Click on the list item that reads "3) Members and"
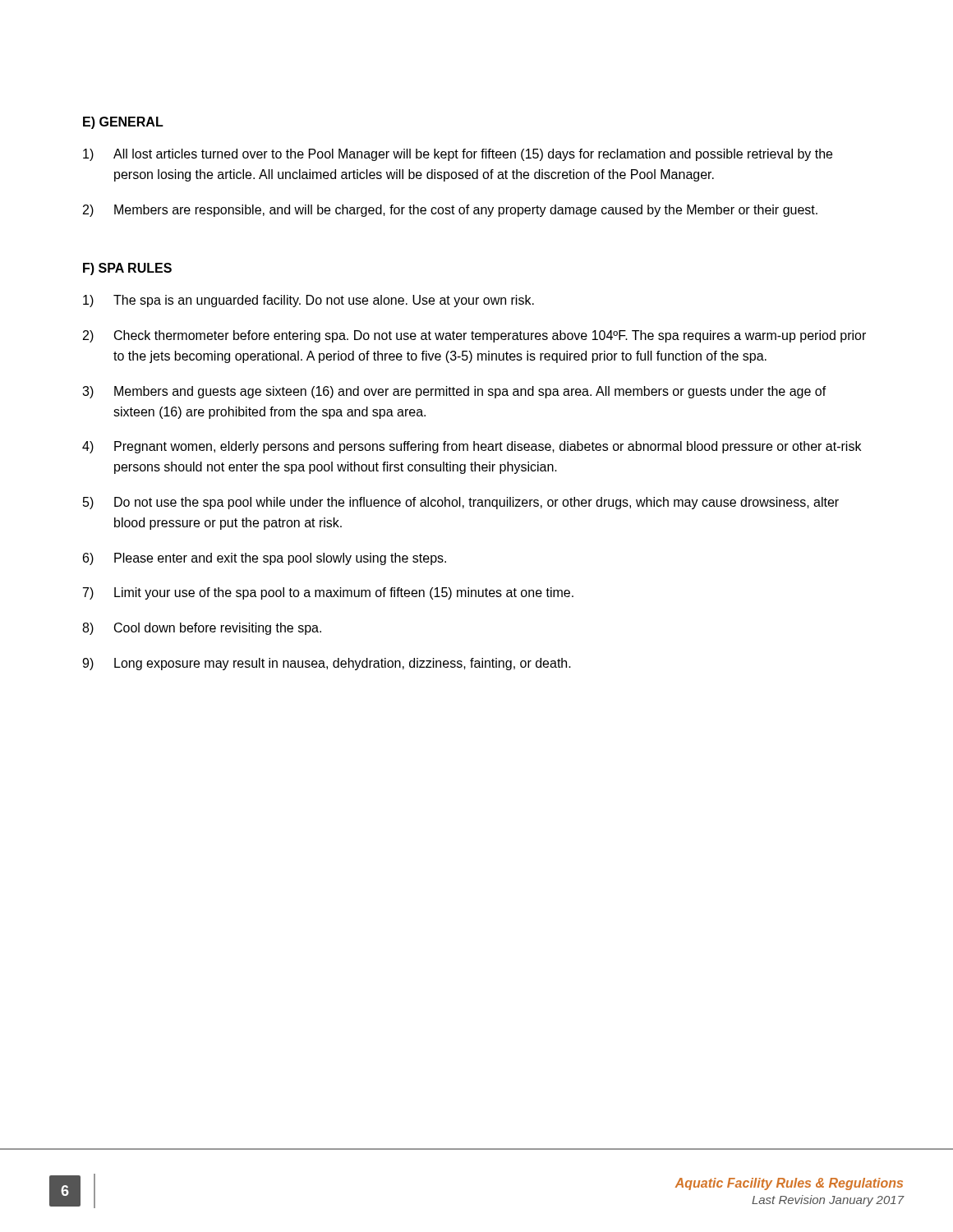 coord(476,402)
